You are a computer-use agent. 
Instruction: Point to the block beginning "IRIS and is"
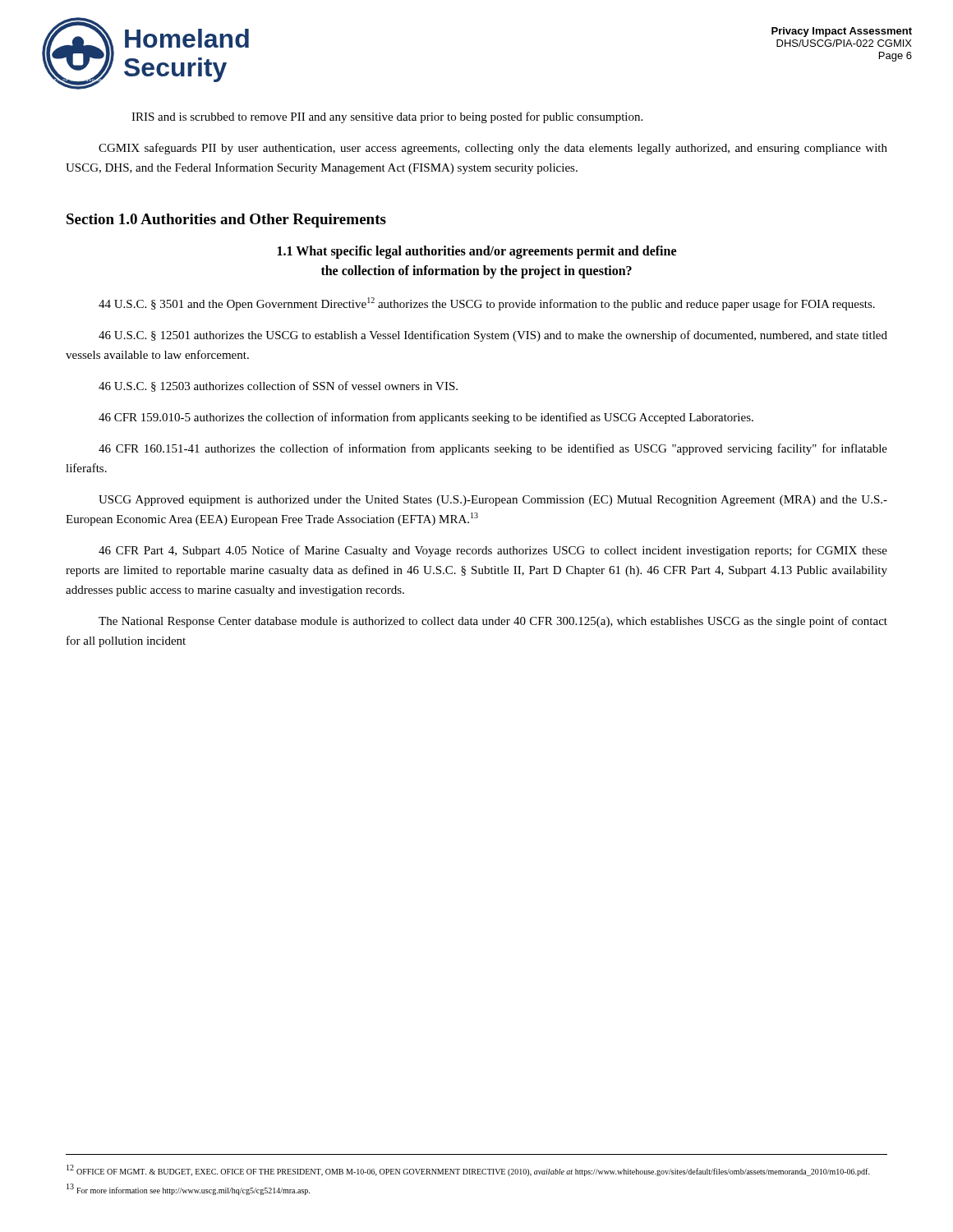pos(387,117)
